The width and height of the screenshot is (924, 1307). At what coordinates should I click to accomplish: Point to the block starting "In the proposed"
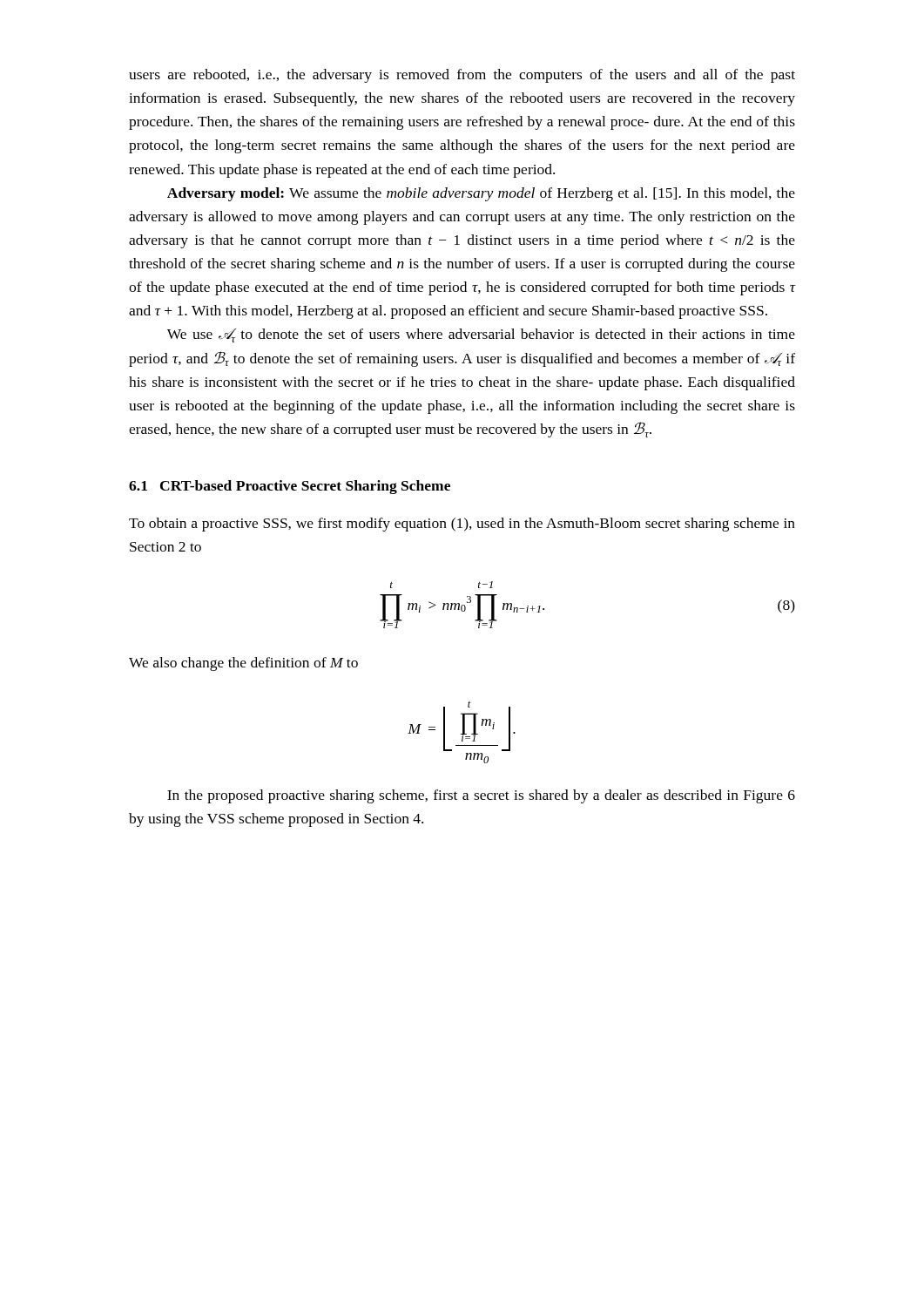[462, 807]
